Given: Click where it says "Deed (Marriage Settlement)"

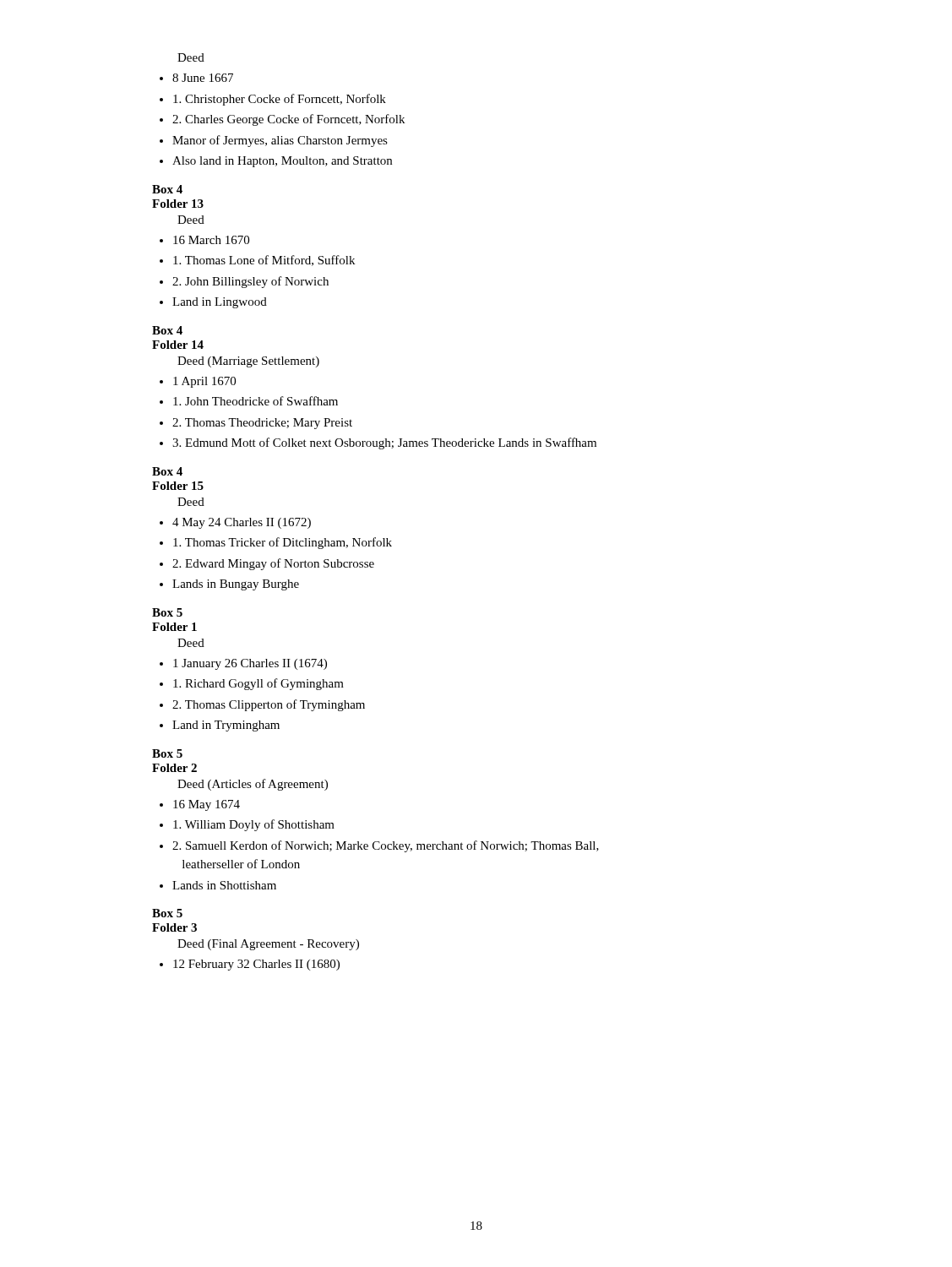Looking at the screenshot, I should (x=248, y=360).
